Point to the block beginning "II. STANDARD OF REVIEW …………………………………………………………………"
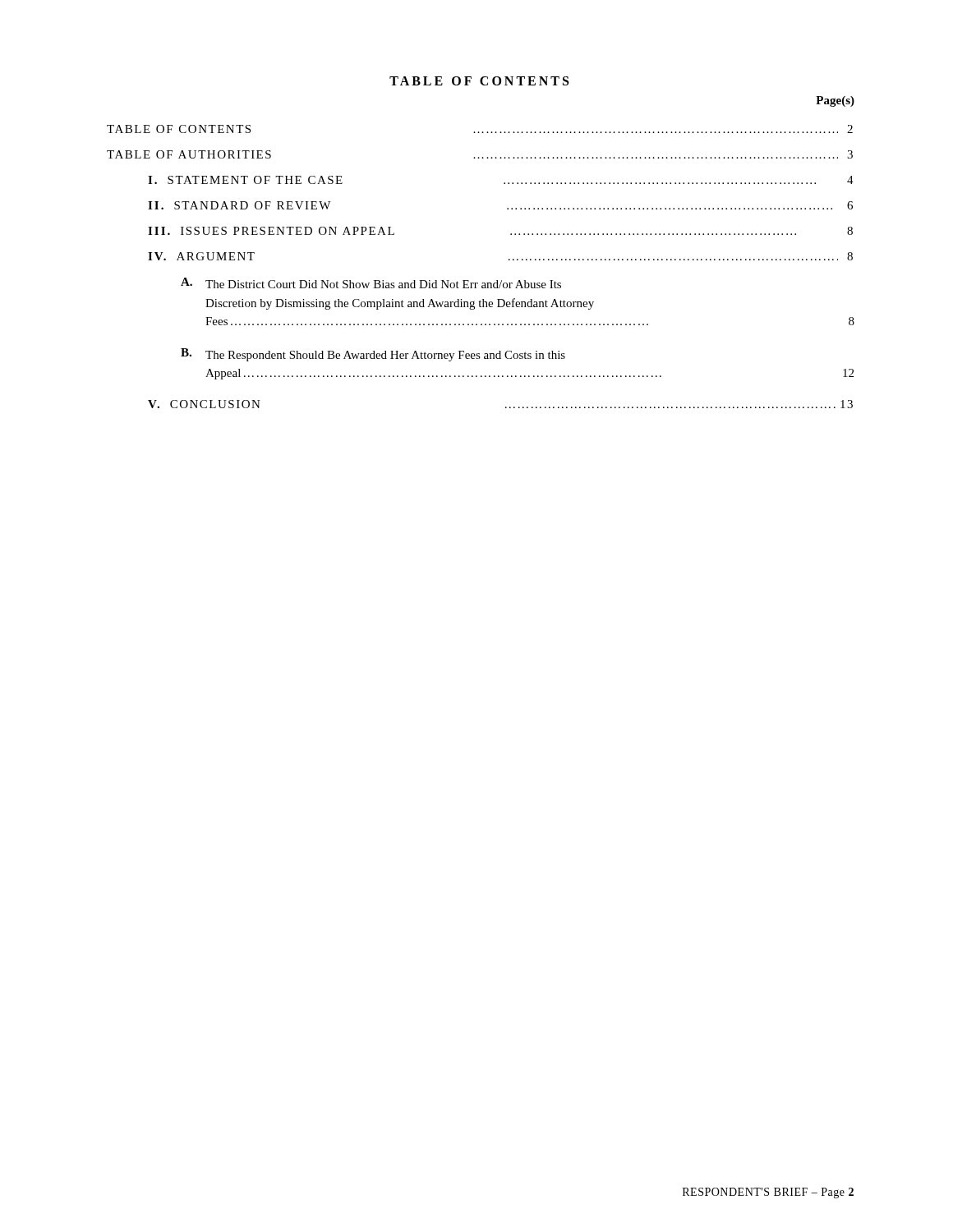The width and height of the screenshot is (953, 1232). (x=501, y=206)
